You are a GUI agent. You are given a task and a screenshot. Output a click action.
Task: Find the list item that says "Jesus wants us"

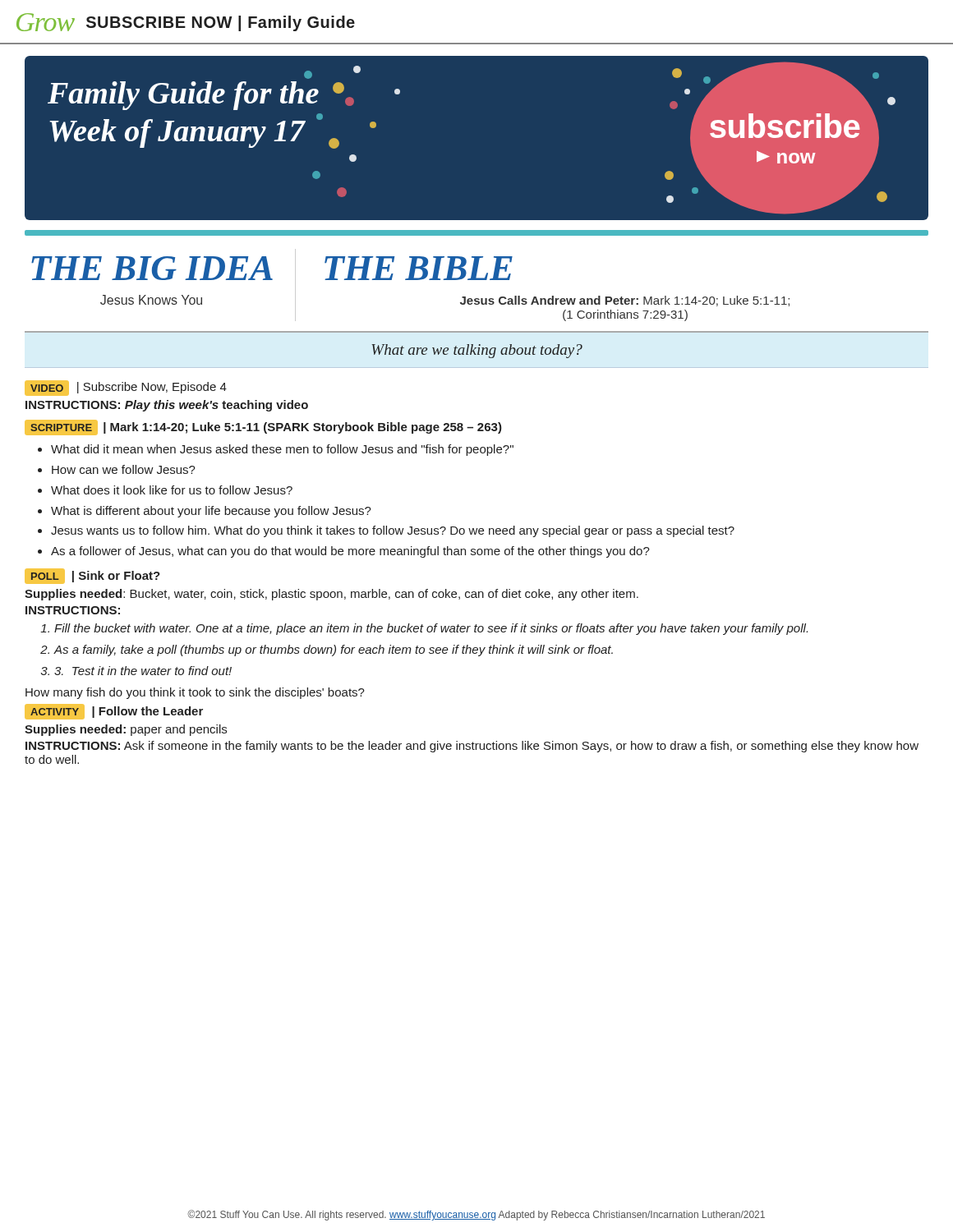point(393,531)
